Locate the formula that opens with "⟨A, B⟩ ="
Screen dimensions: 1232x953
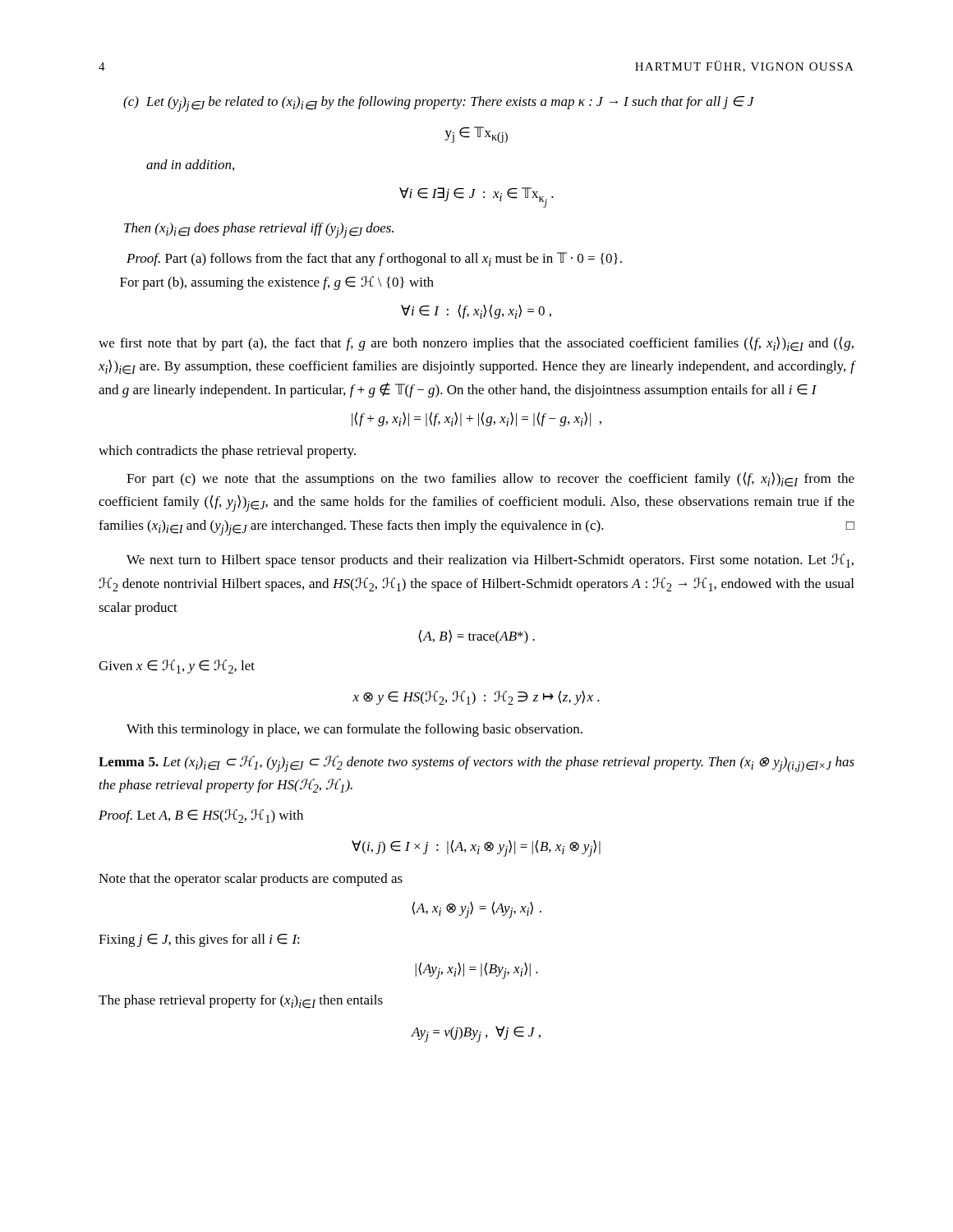(476, 636)
